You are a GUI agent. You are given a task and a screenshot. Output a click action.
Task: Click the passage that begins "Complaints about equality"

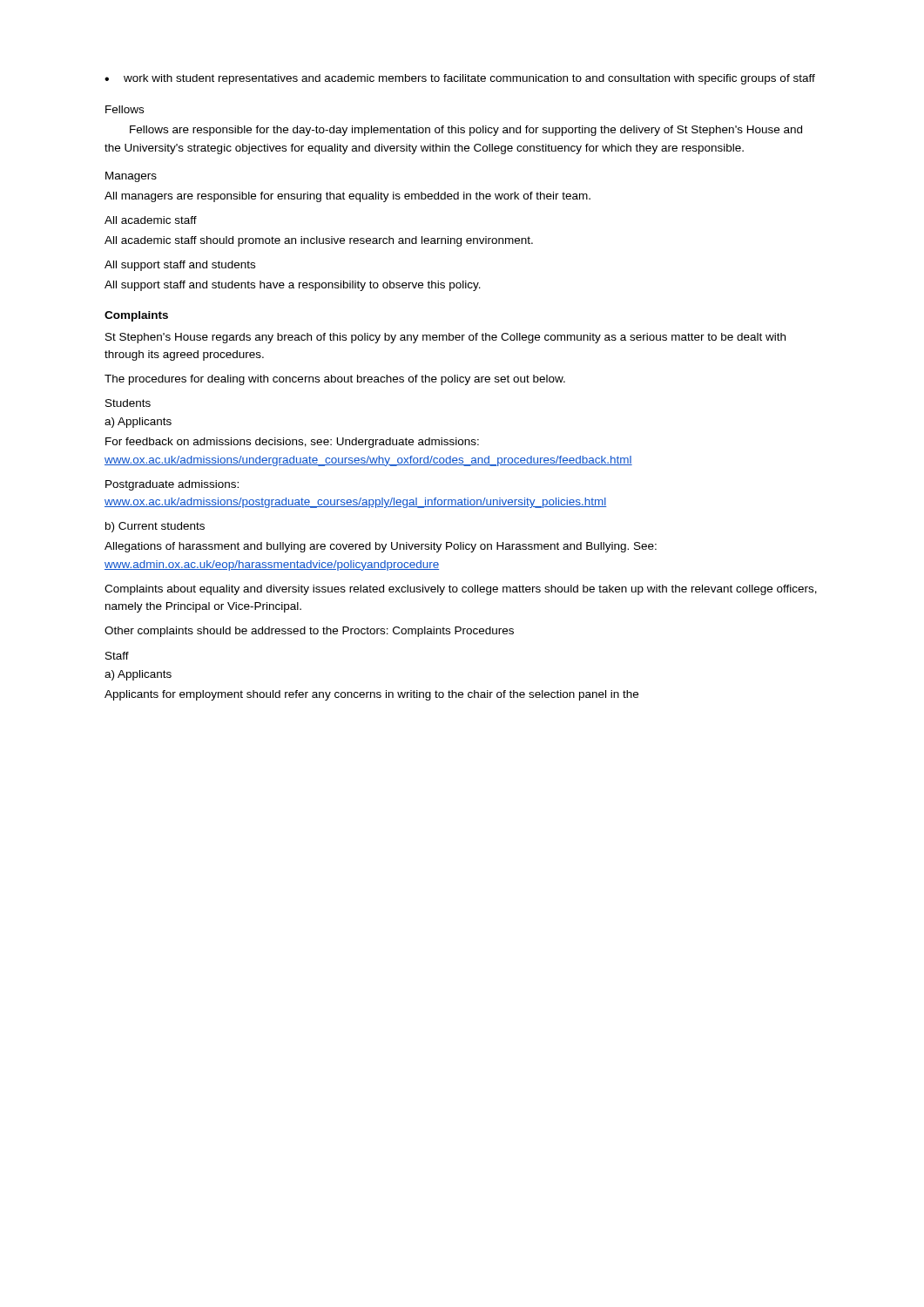(x=461, y=597)
